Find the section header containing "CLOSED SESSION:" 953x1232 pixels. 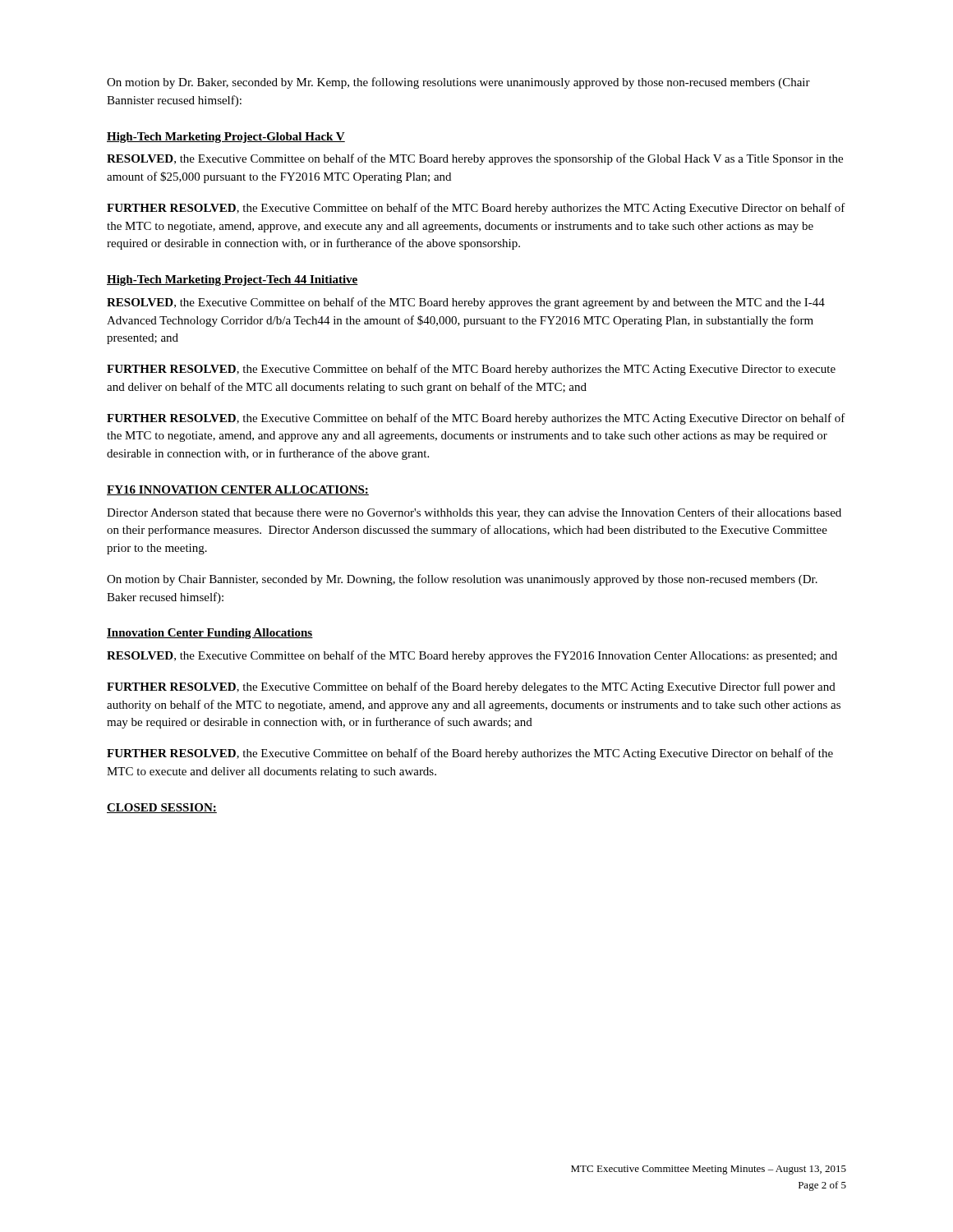(x=162, y=807)
